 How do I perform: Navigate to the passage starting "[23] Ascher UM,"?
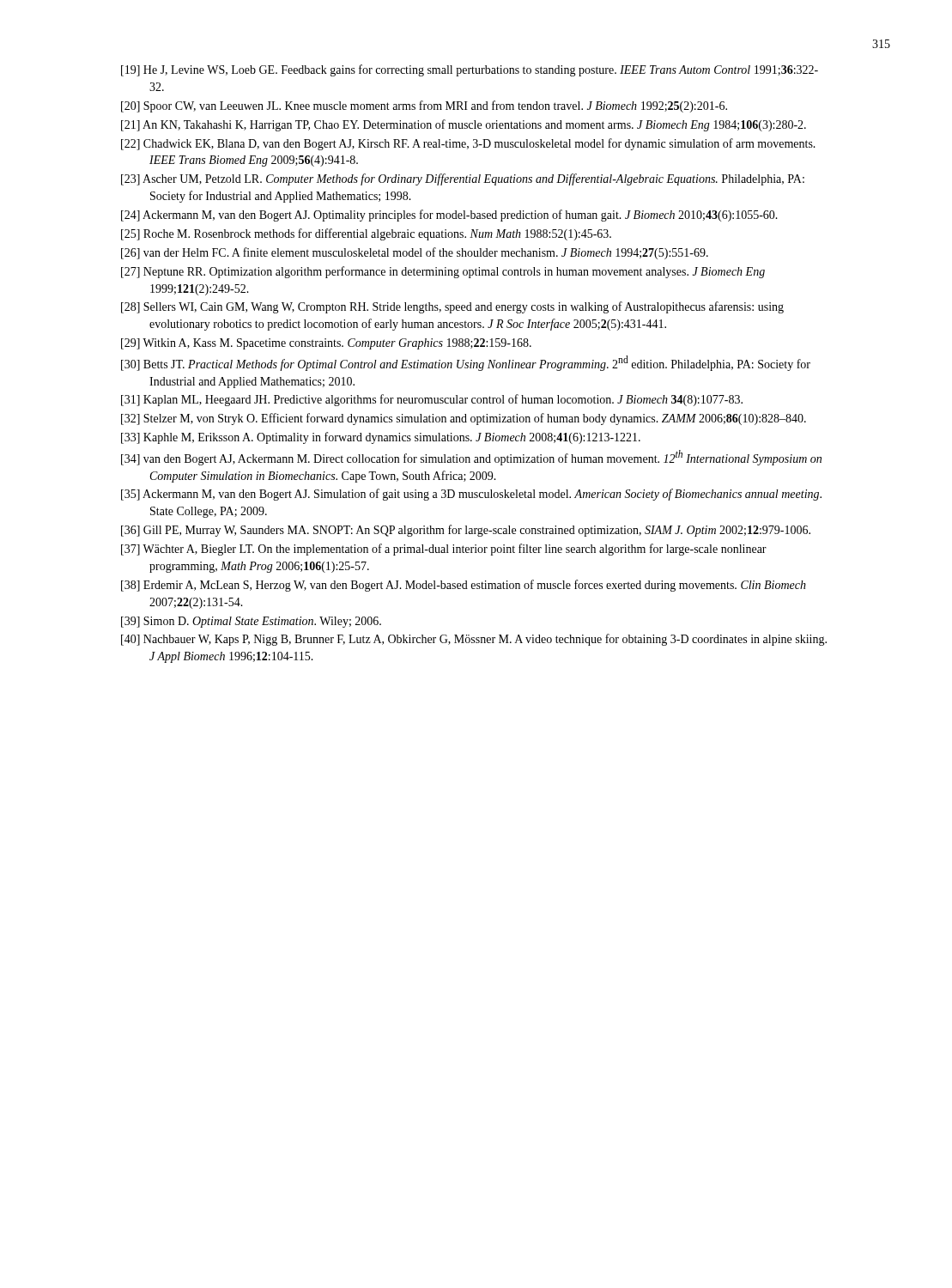pyautogui.click(x=463, y=188)
